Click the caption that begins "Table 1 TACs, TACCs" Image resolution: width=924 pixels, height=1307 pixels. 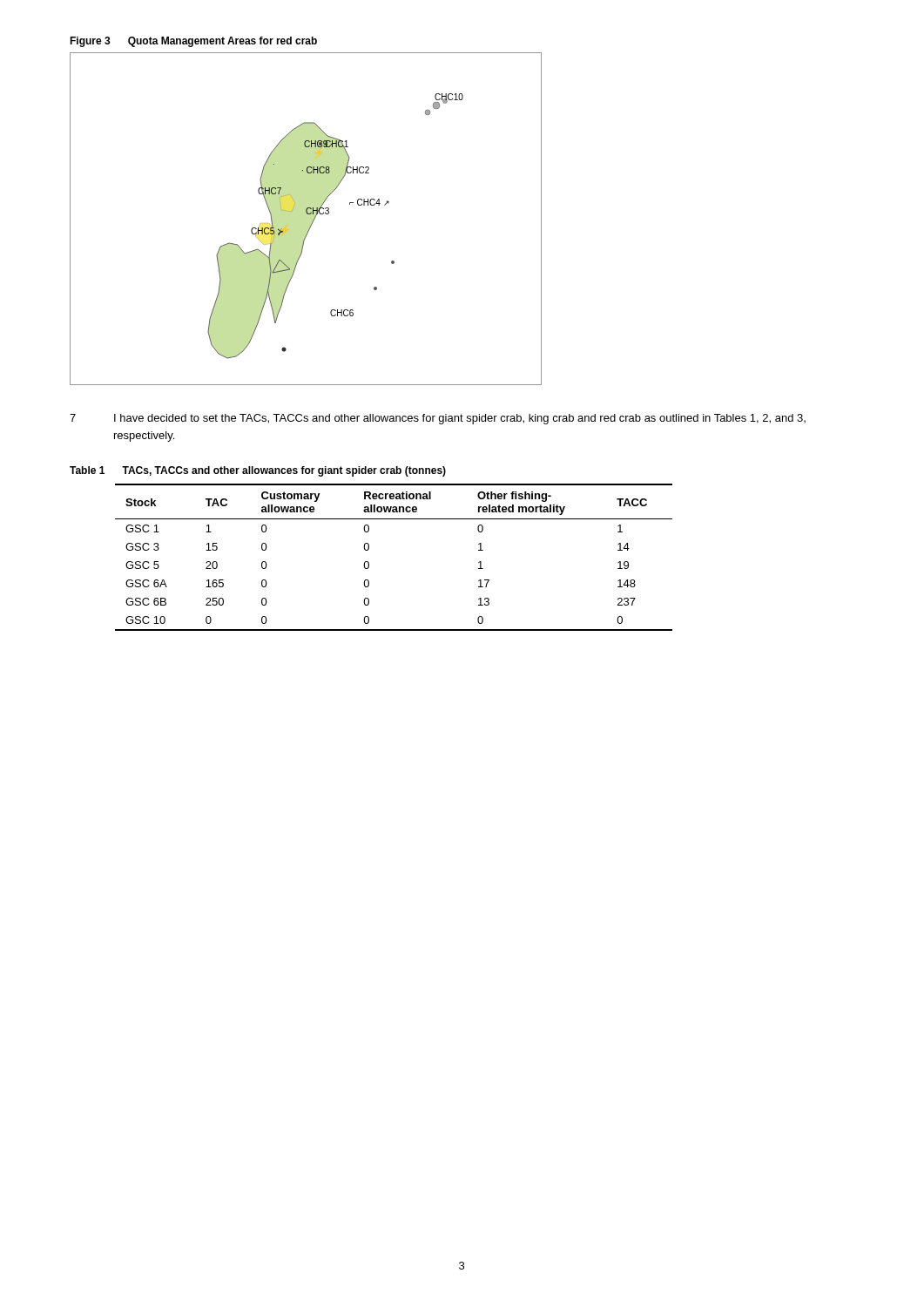[x=258, y=471]
